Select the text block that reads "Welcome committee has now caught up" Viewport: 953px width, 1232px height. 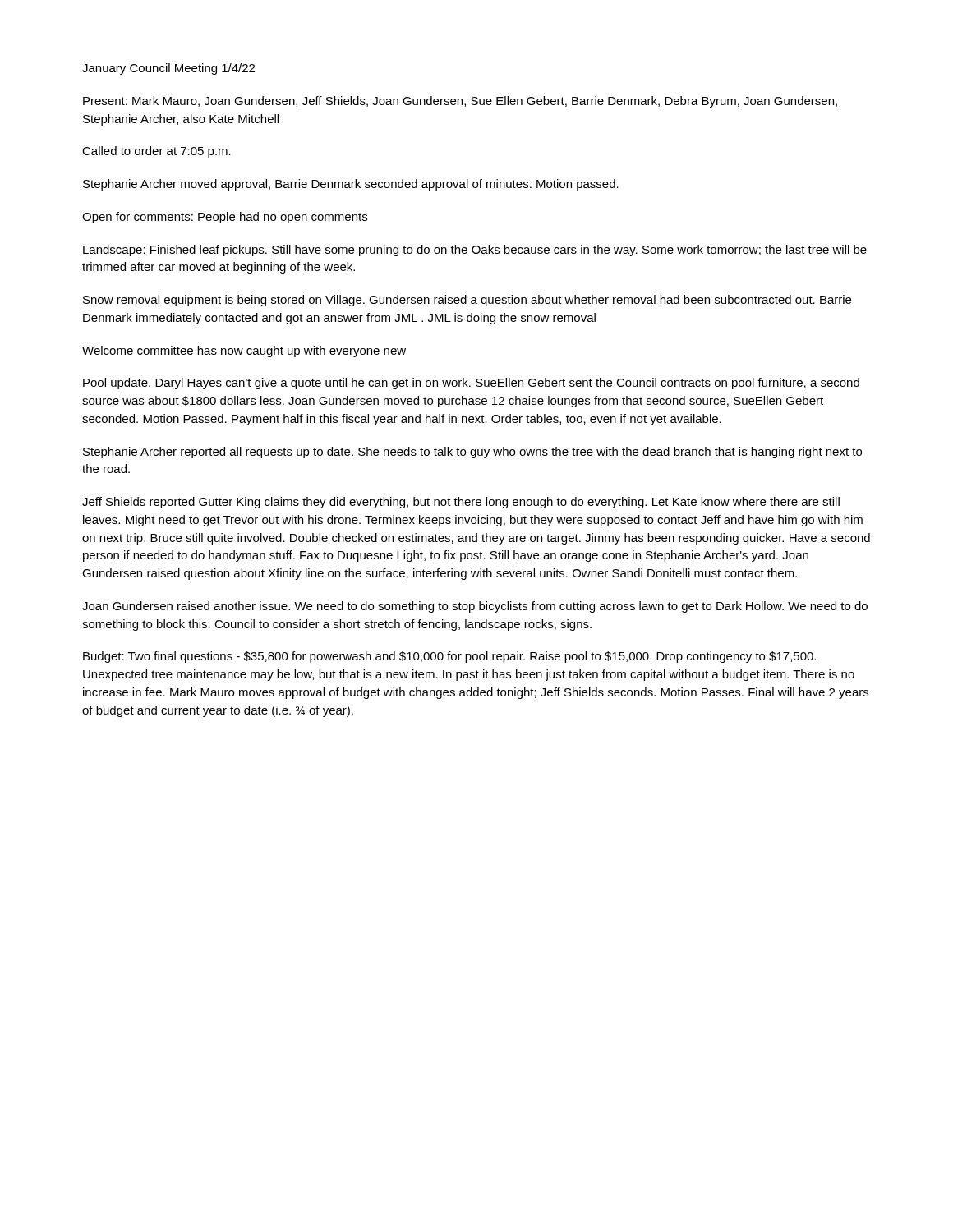click(x=244, y=350)
